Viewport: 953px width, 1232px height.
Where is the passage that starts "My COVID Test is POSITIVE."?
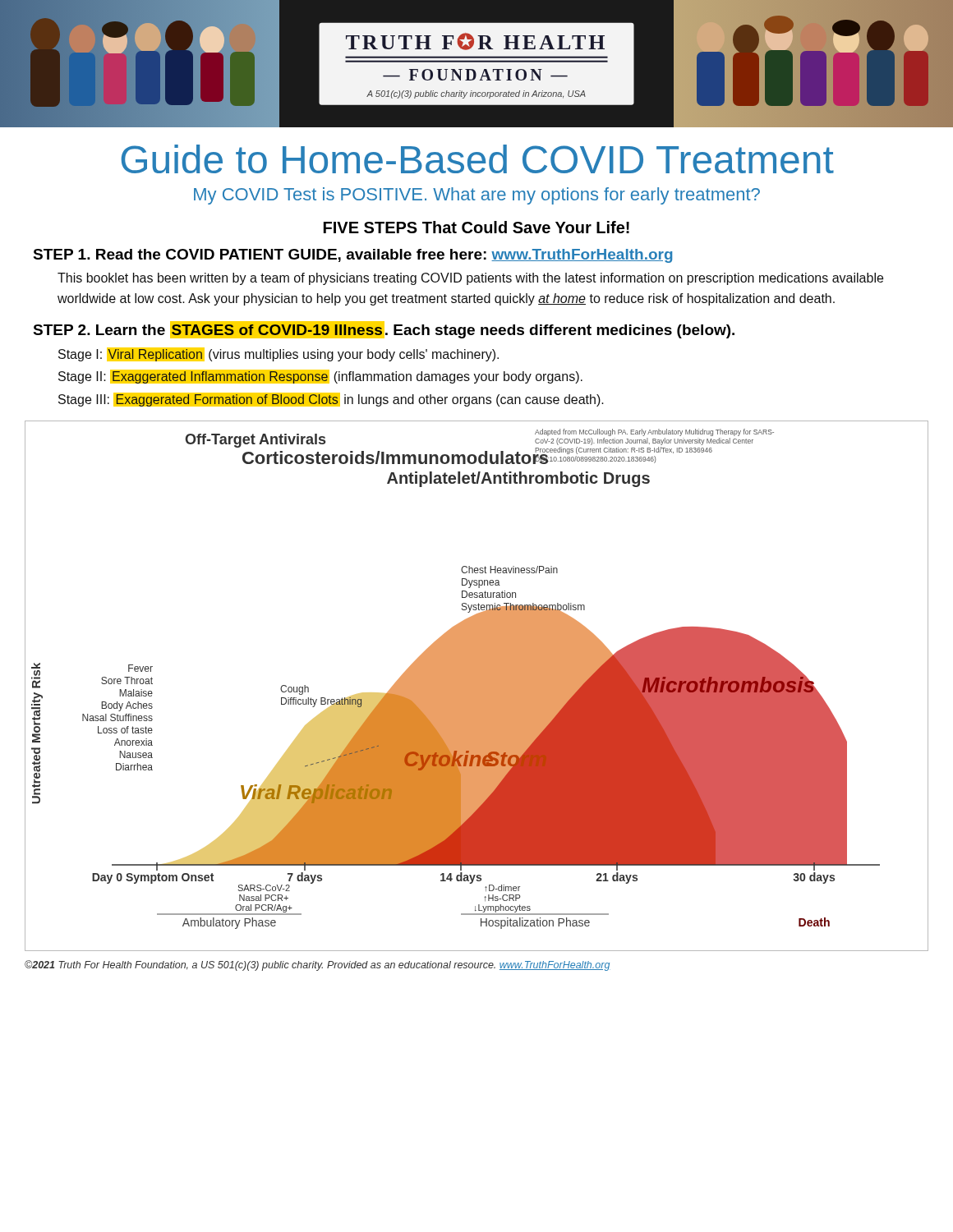click(476, 194)
